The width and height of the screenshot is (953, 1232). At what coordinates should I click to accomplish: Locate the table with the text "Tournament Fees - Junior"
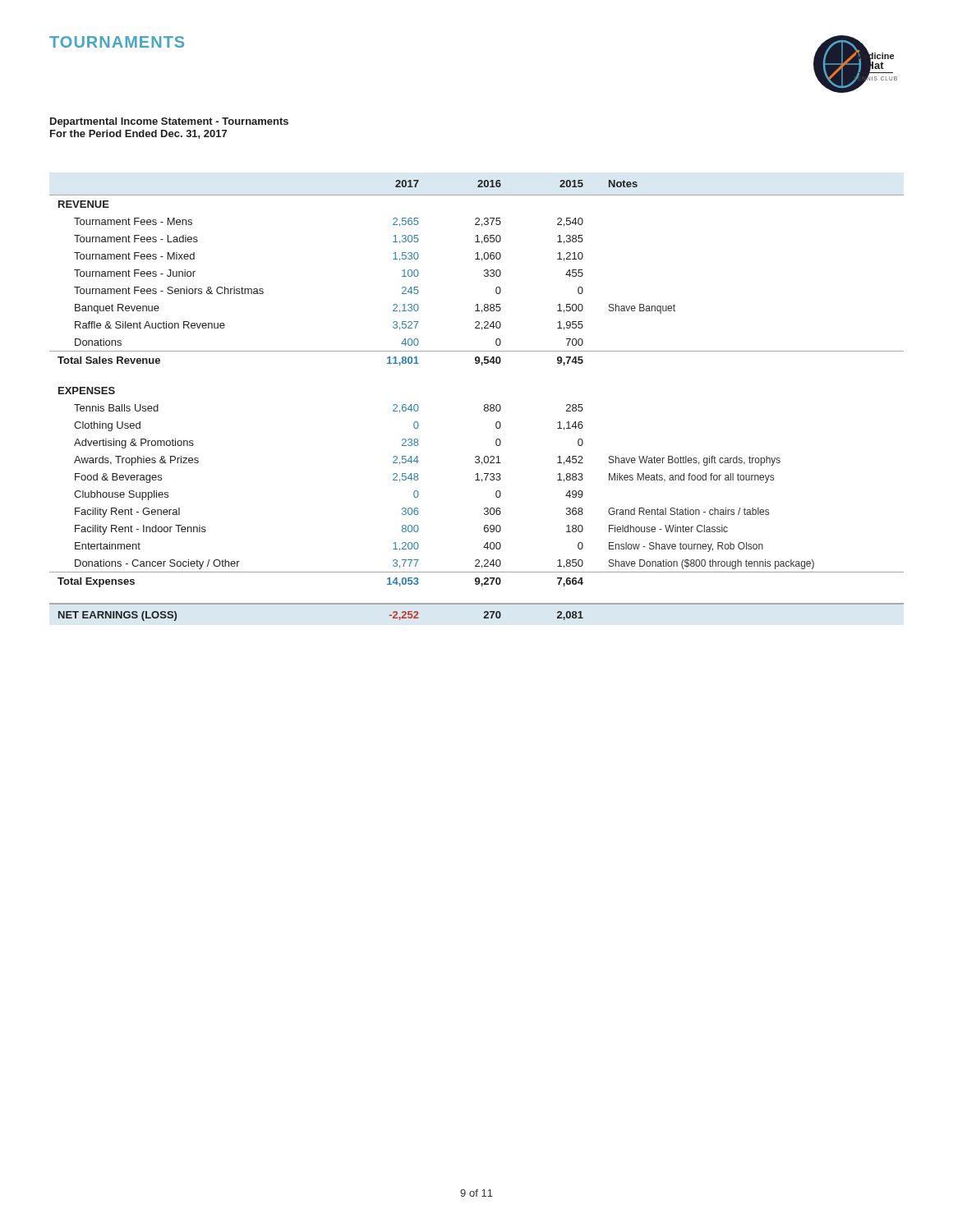click(476, 399)
